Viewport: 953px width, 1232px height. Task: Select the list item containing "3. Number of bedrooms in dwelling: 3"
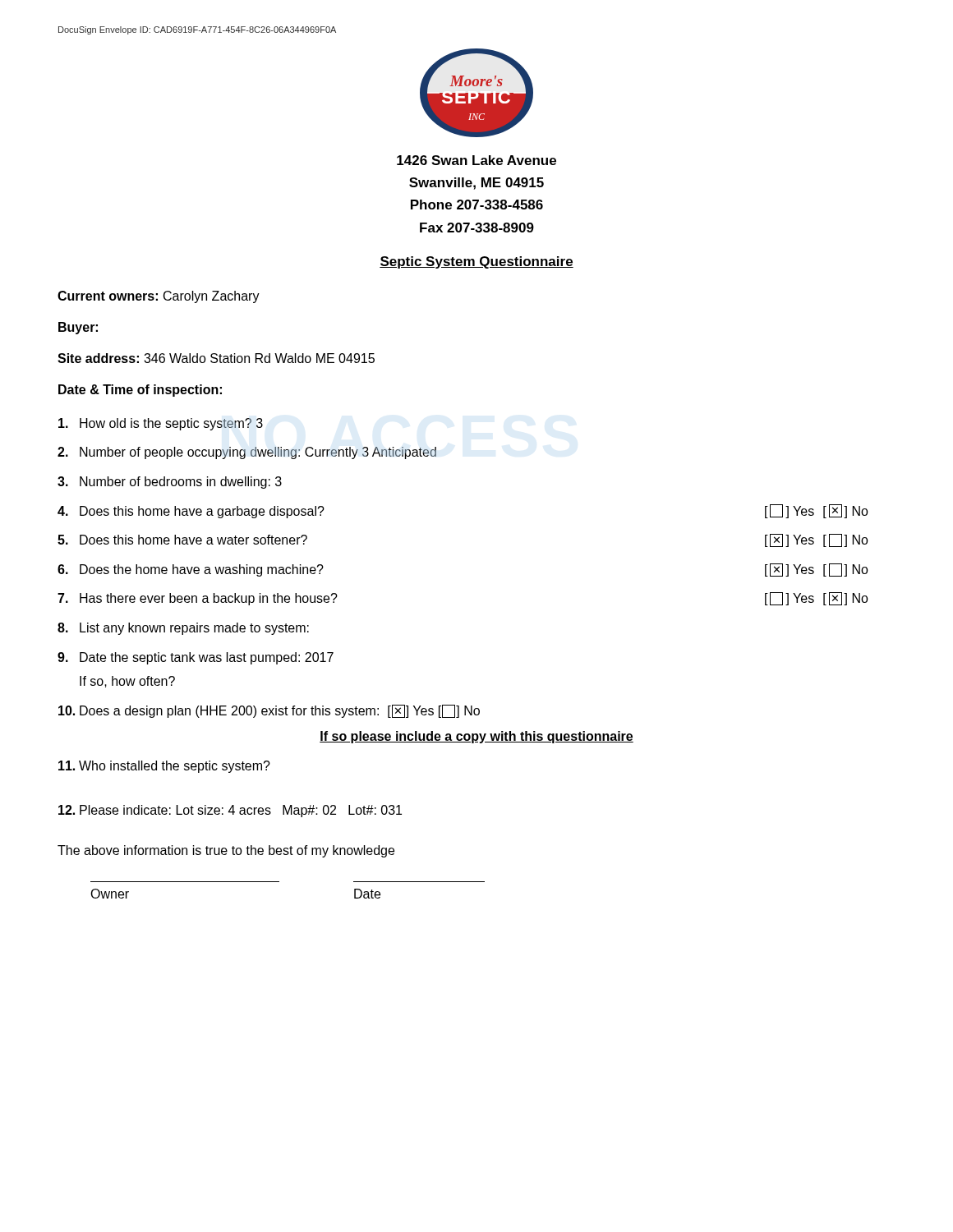coord(170,483)
